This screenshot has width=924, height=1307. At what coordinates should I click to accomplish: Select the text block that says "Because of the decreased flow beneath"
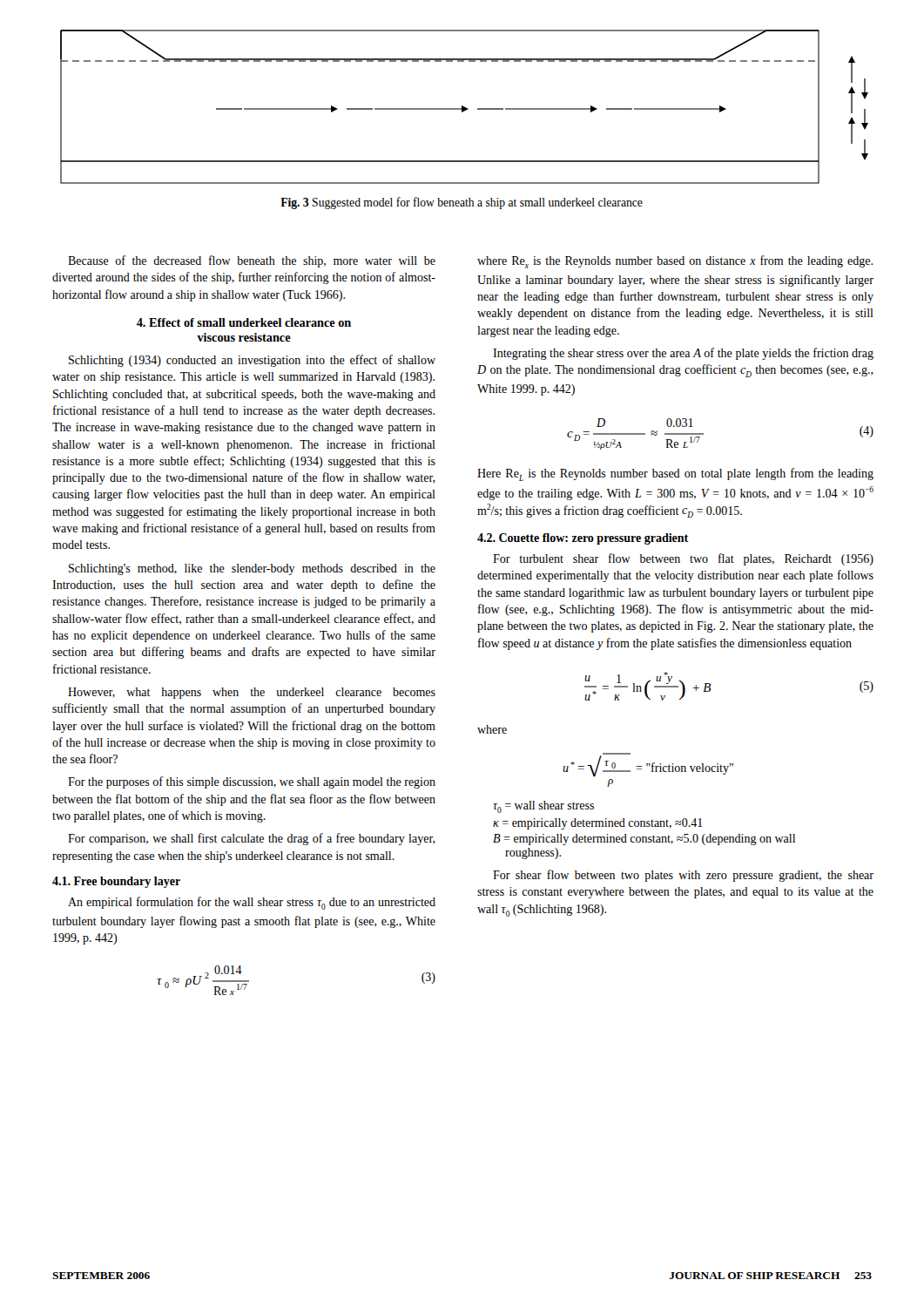pyautogui.click(x=244, y=278)
